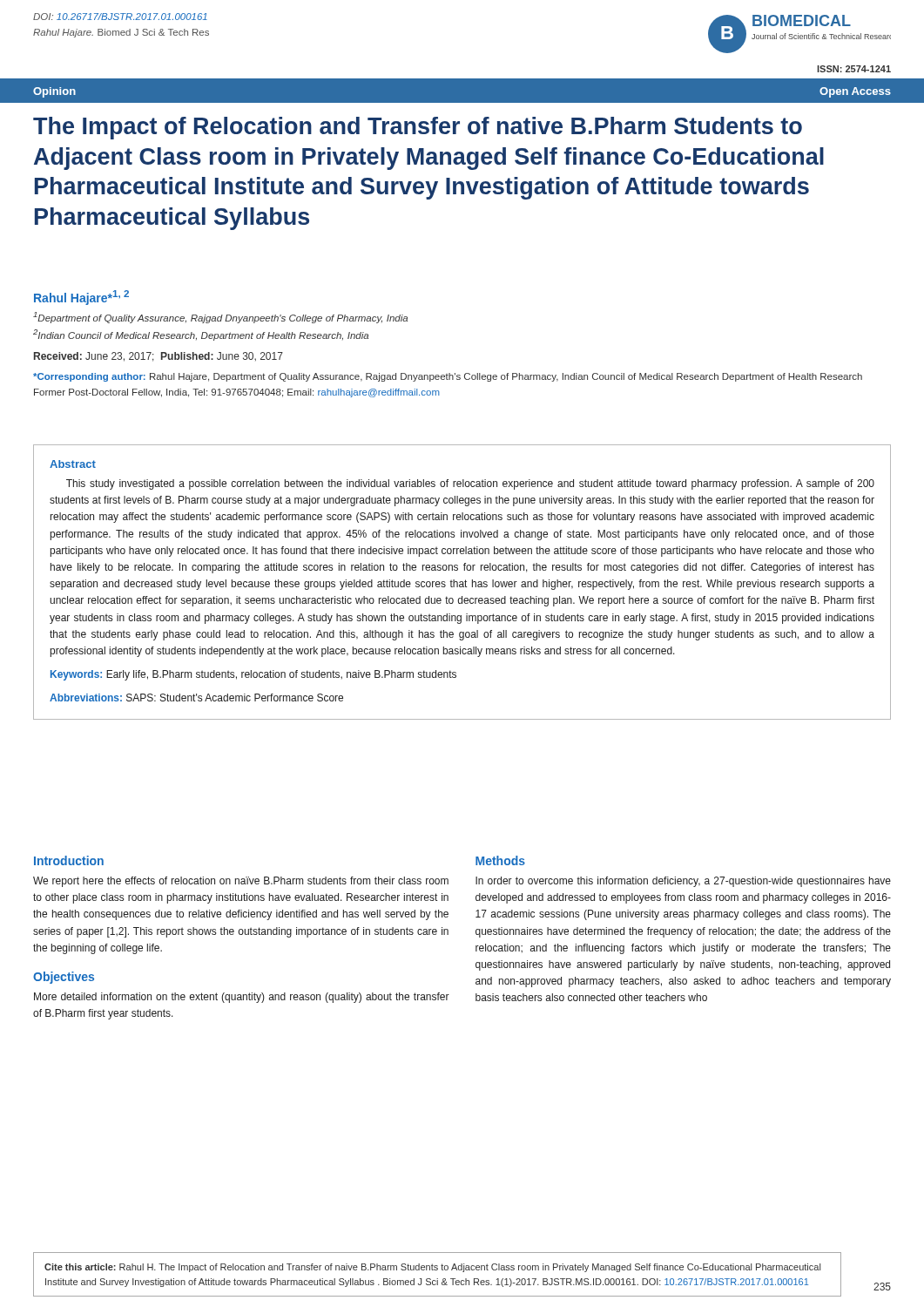
Task: Click on the block starting "Abbreviations: SAPS: Student's Academic Performance Score"
Action: click(197, 698)
